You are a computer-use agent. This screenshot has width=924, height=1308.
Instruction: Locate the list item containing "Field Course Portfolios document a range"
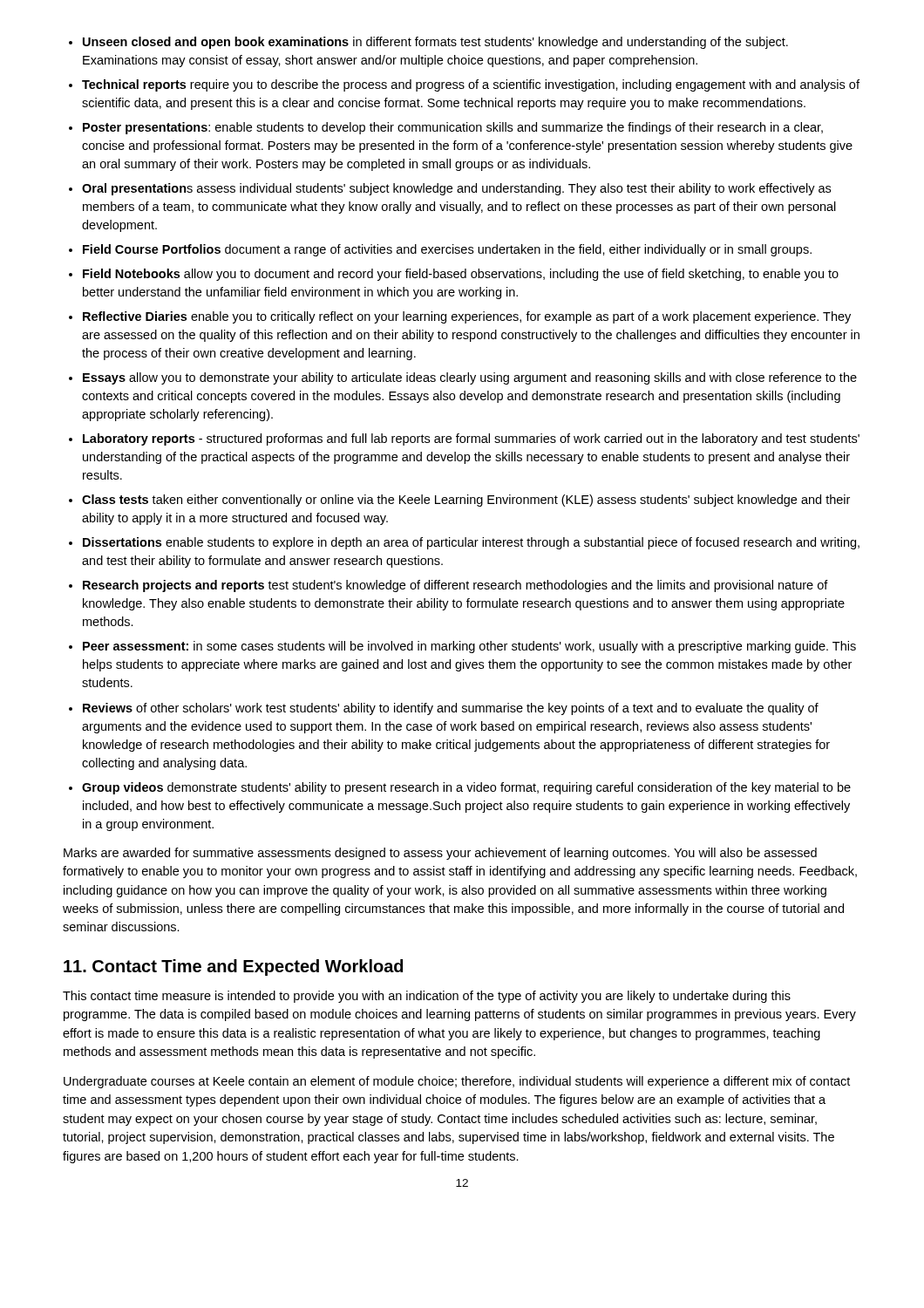(472, 250)
